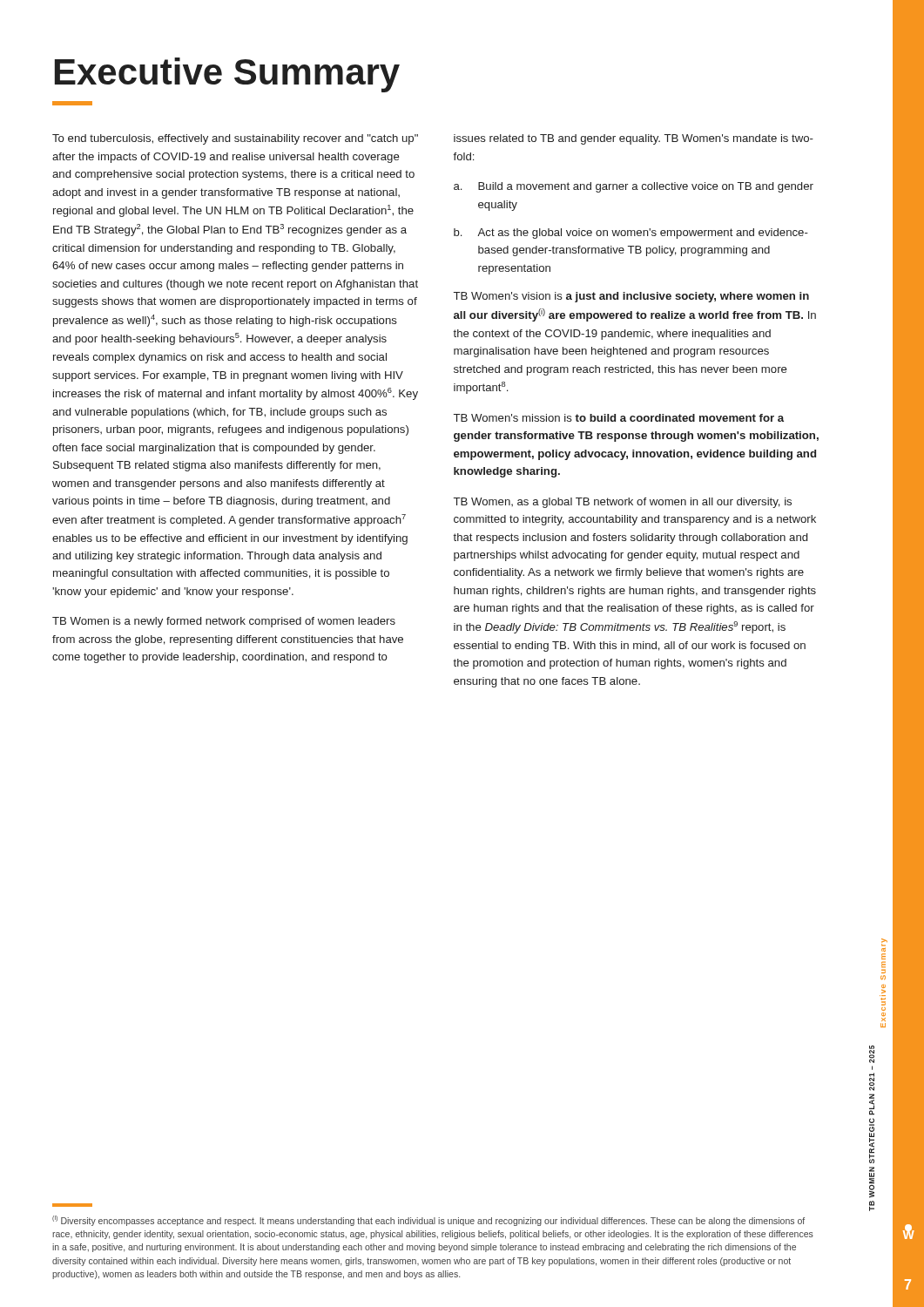Where is the passage that starts "TB Women's mission"?
Viewport: 924px width, 1307px height.
636,445
